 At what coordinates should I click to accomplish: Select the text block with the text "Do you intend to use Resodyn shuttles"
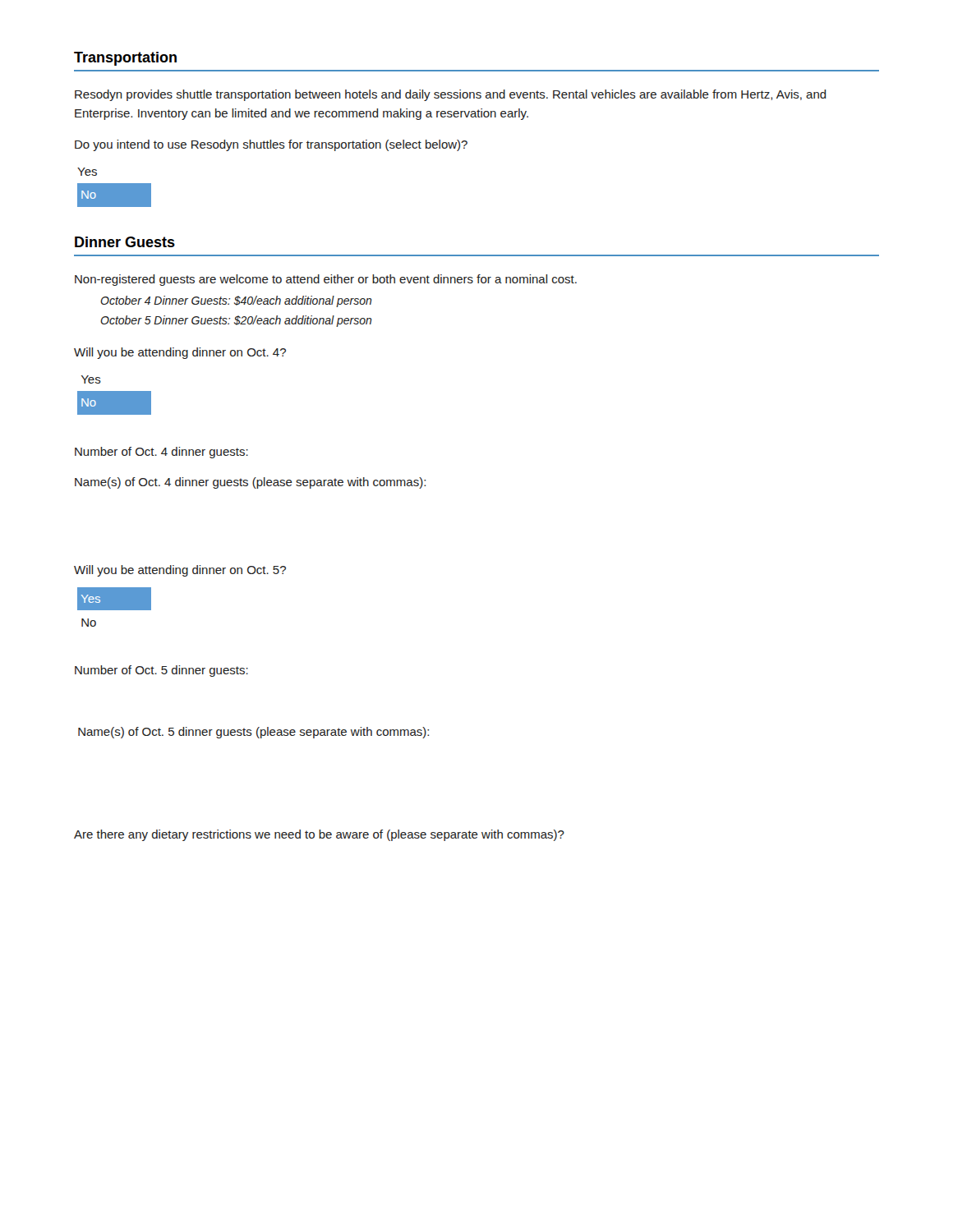[x=271, y=144]
